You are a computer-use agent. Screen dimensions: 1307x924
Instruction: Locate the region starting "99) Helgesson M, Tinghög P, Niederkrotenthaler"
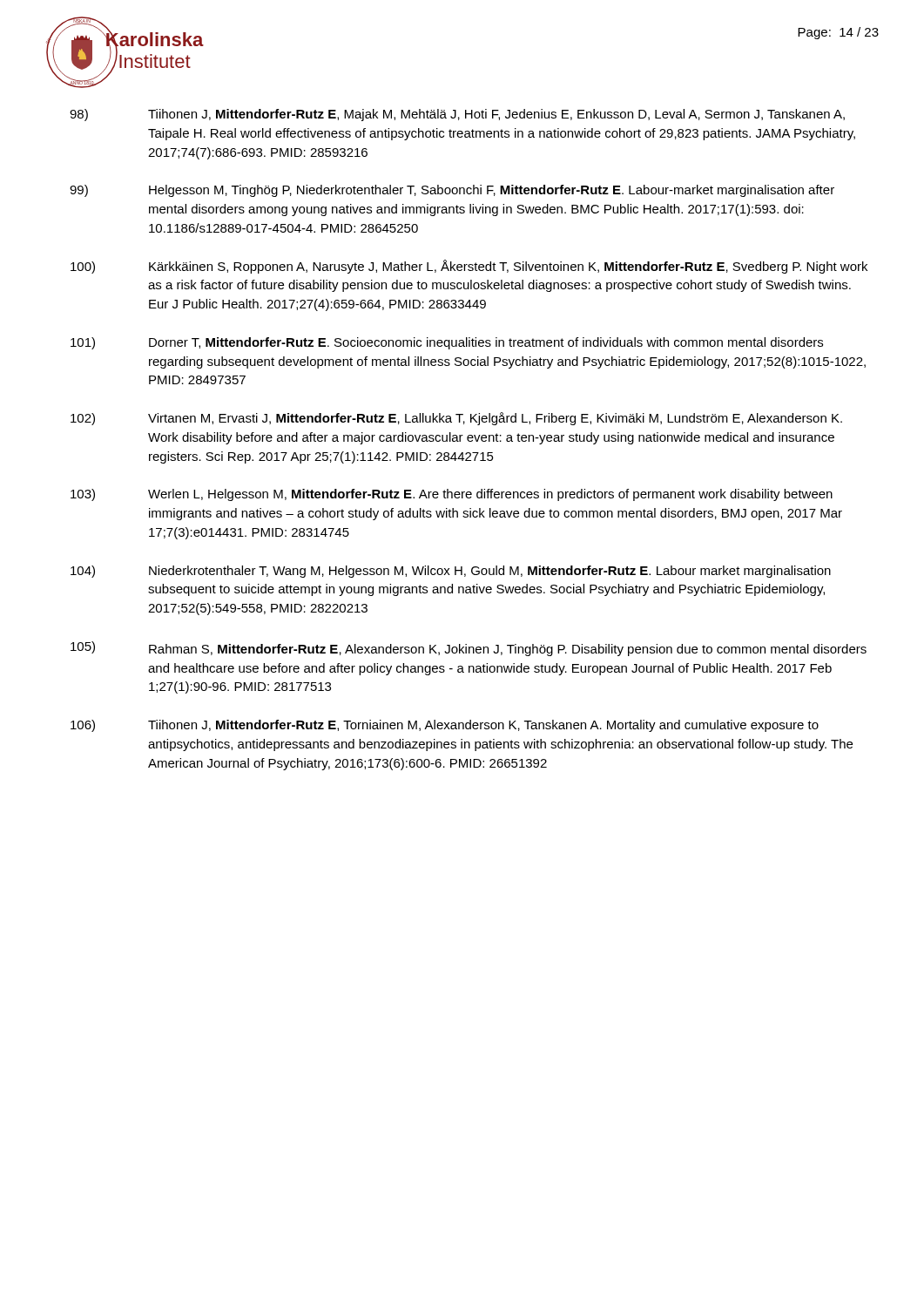click(471, 209)
